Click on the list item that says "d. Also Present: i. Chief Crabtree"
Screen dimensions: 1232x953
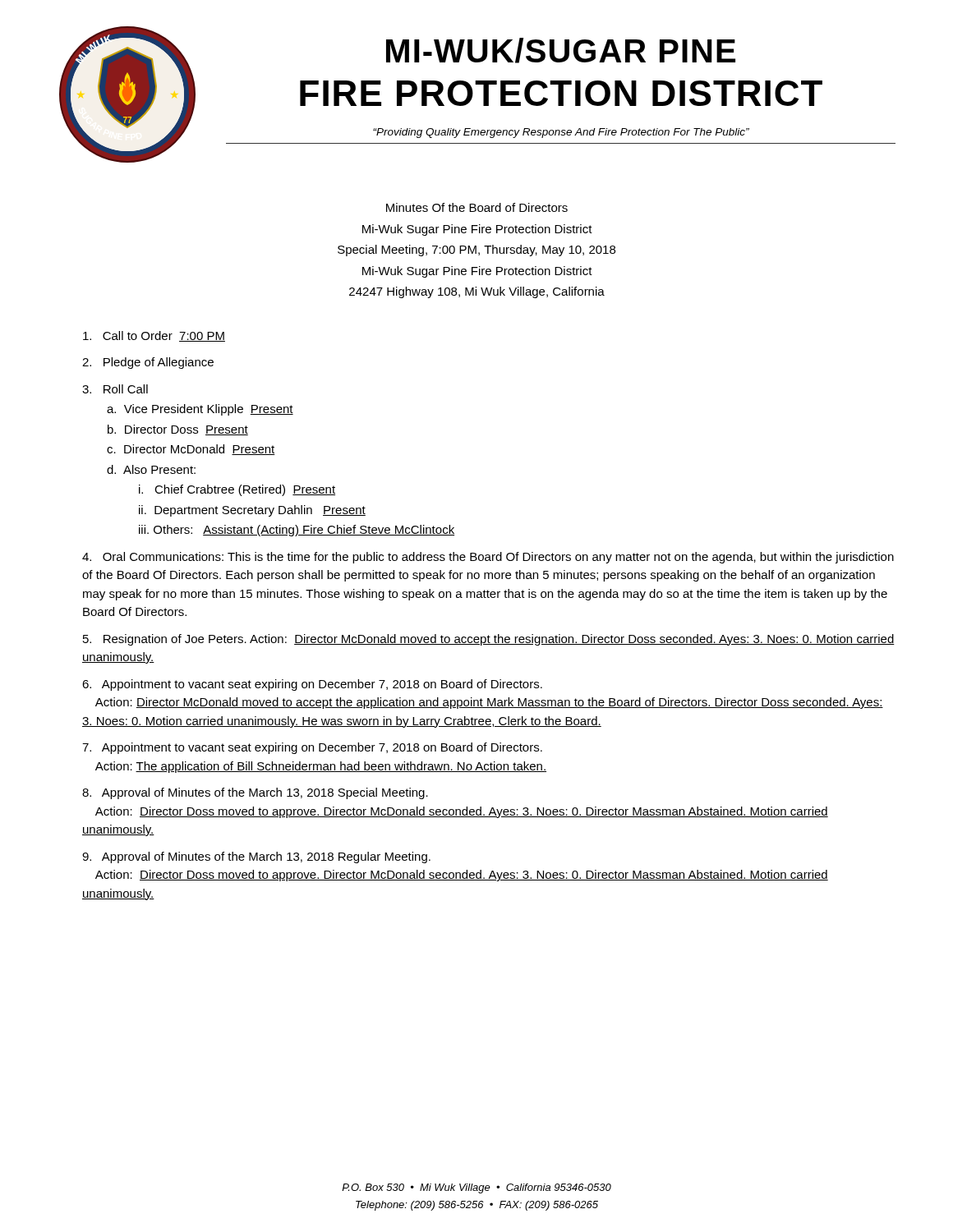pos(151,469)
